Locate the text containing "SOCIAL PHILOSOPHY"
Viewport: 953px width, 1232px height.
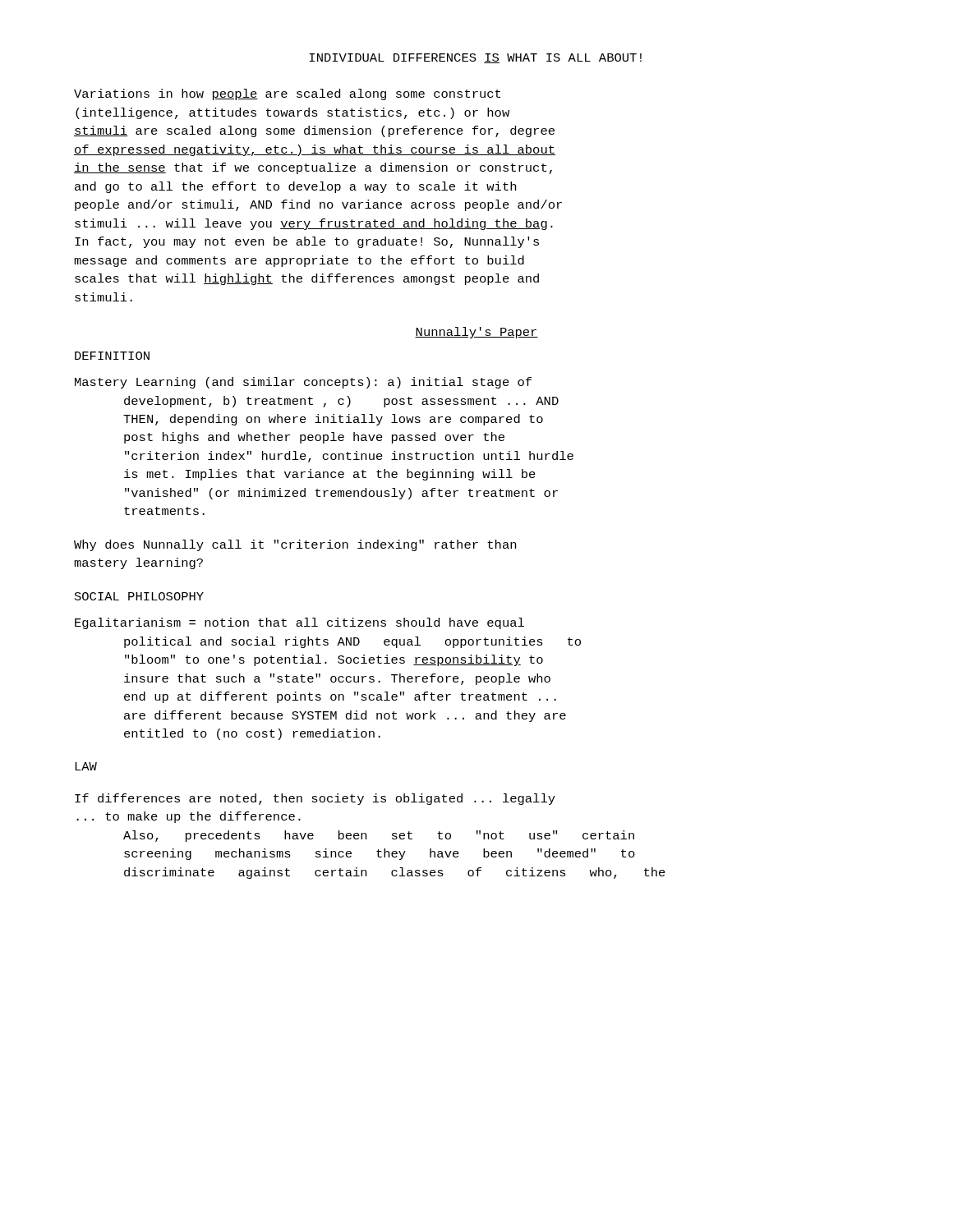(139, 597)
